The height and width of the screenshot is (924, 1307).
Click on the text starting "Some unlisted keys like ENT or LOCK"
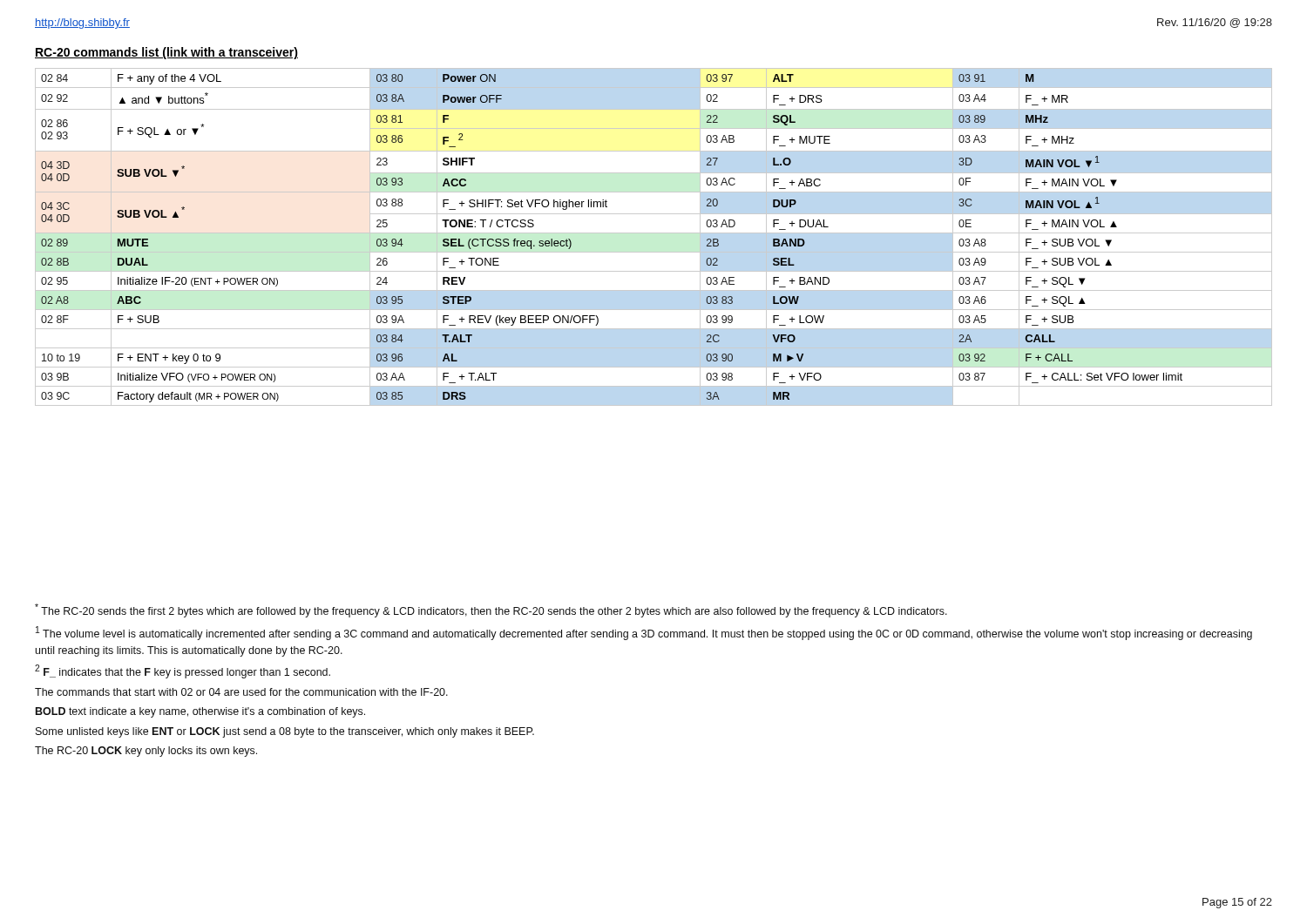pos(285,732)
